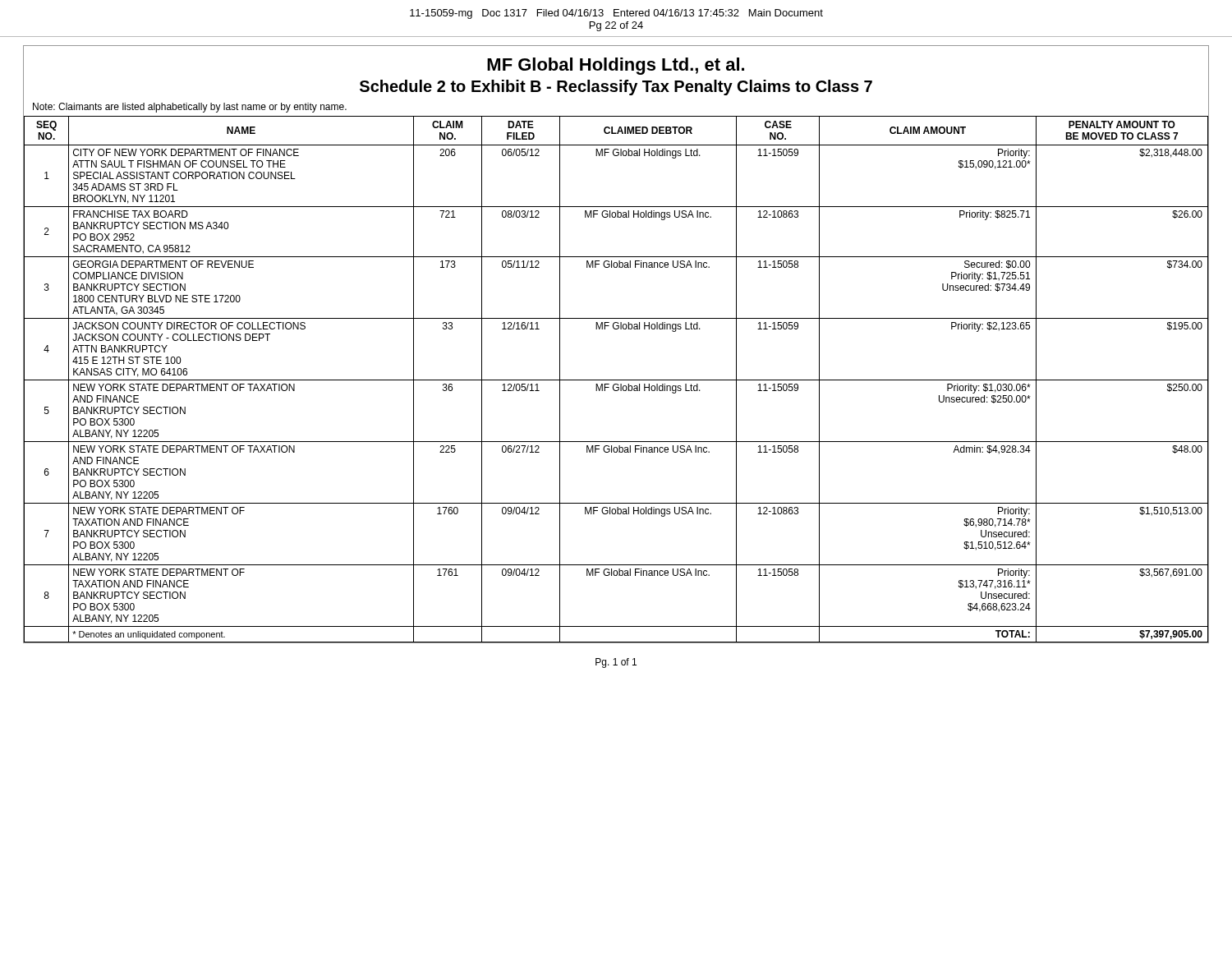
Task: Find the title that reads "MF Global Holdings Ltd., et"
Action: pos(616,65)
